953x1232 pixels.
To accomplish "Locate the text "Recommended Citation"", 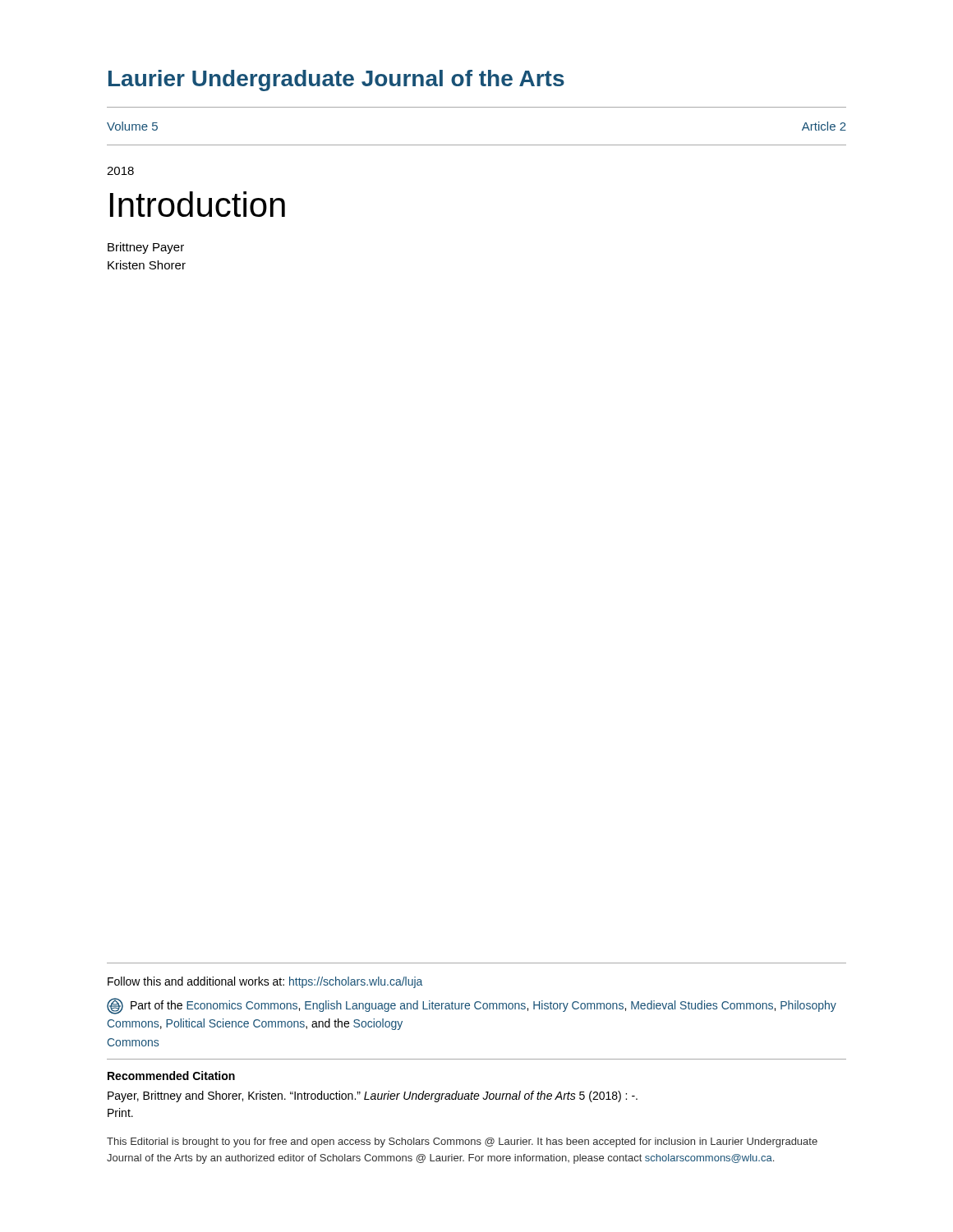I will click(171, 1076).
